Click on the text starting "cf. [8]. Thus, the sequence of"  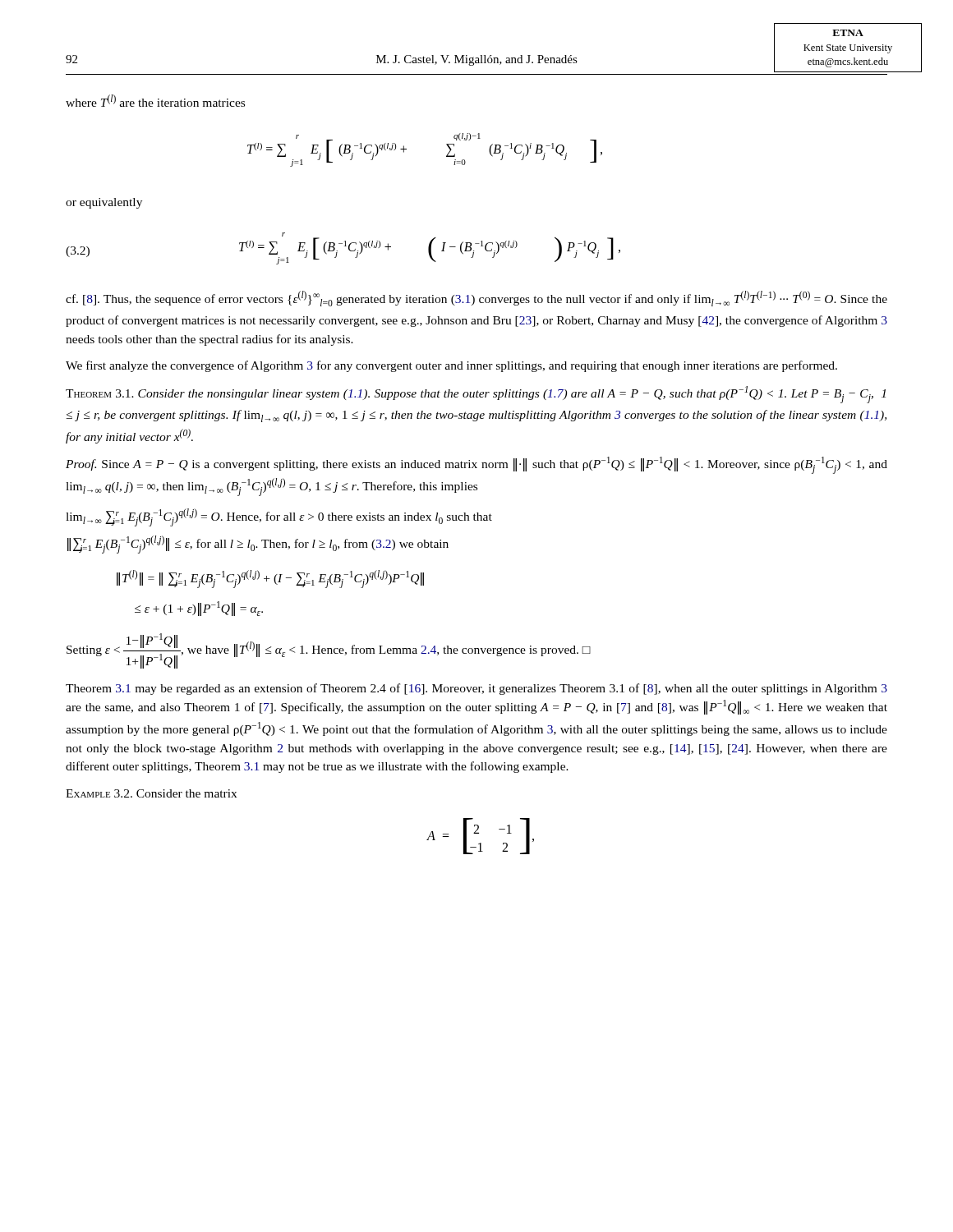click(476, 318)
